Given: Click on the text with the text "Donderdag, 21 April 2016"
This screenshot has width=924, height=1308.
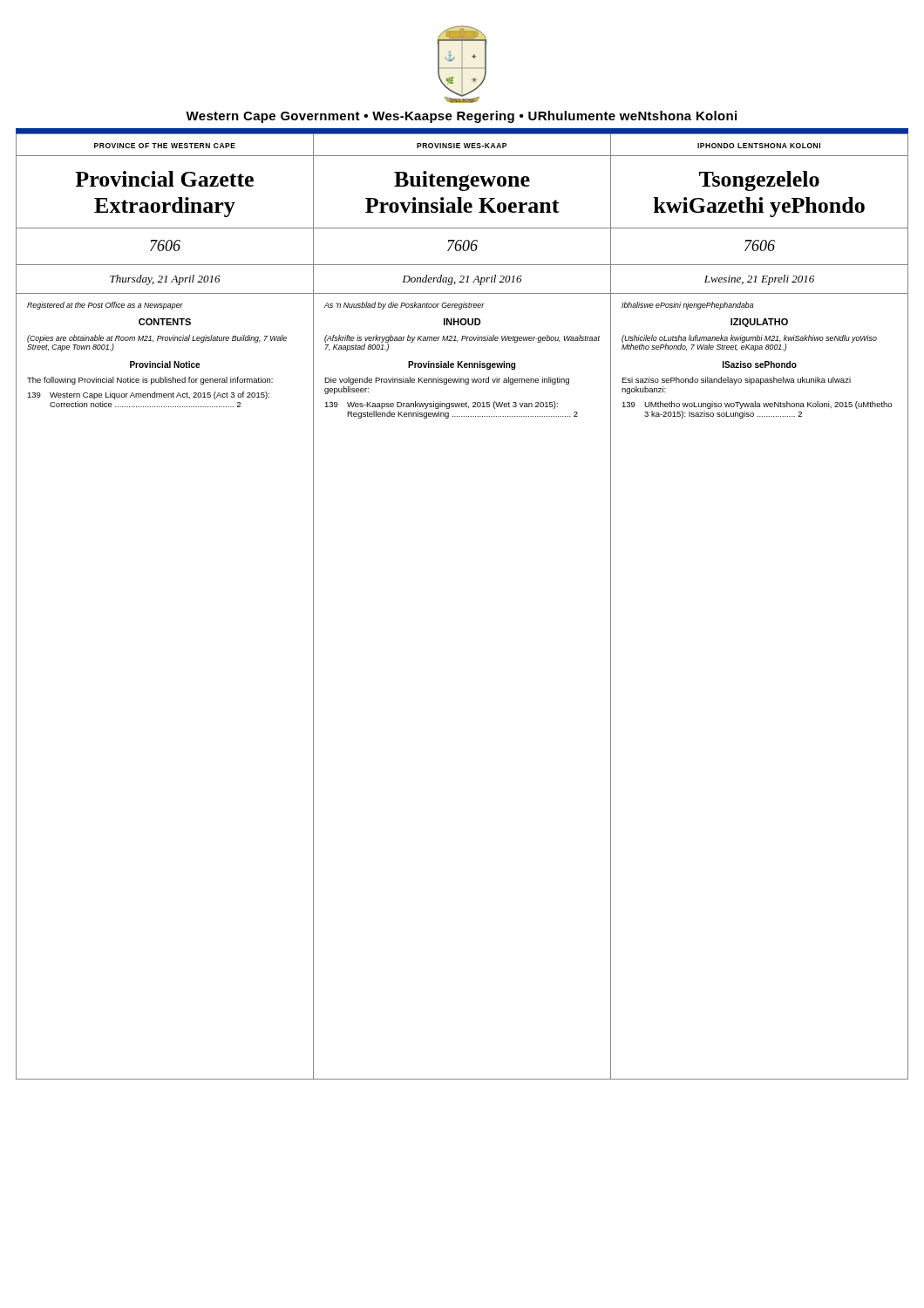Looking at the screenshot, I should tap(462, 278).
